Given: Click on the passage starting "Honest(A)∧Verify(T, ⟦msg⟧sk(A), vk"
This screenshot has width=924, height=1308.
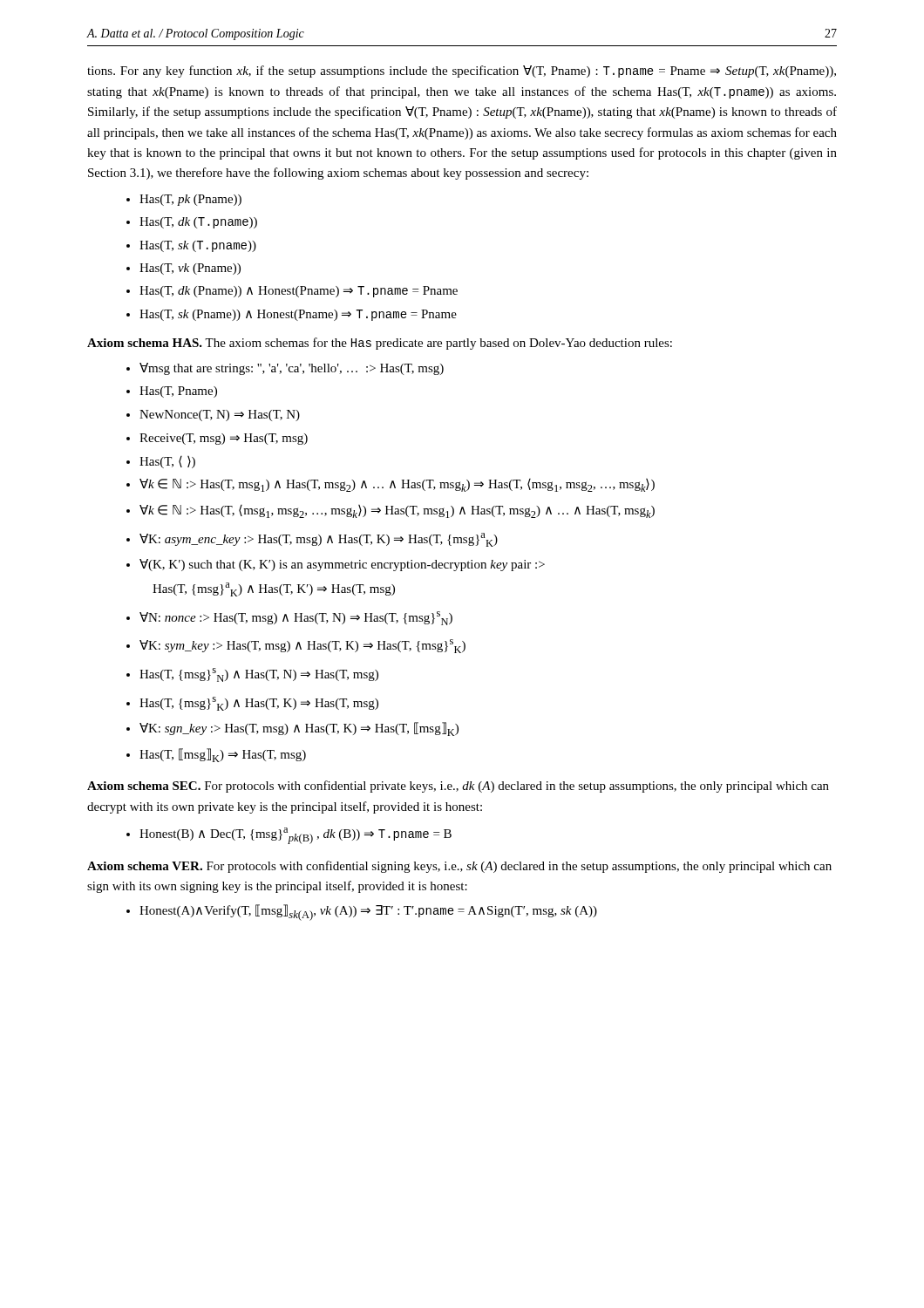Looking at the screenshot, I should (x=368, y=912).
